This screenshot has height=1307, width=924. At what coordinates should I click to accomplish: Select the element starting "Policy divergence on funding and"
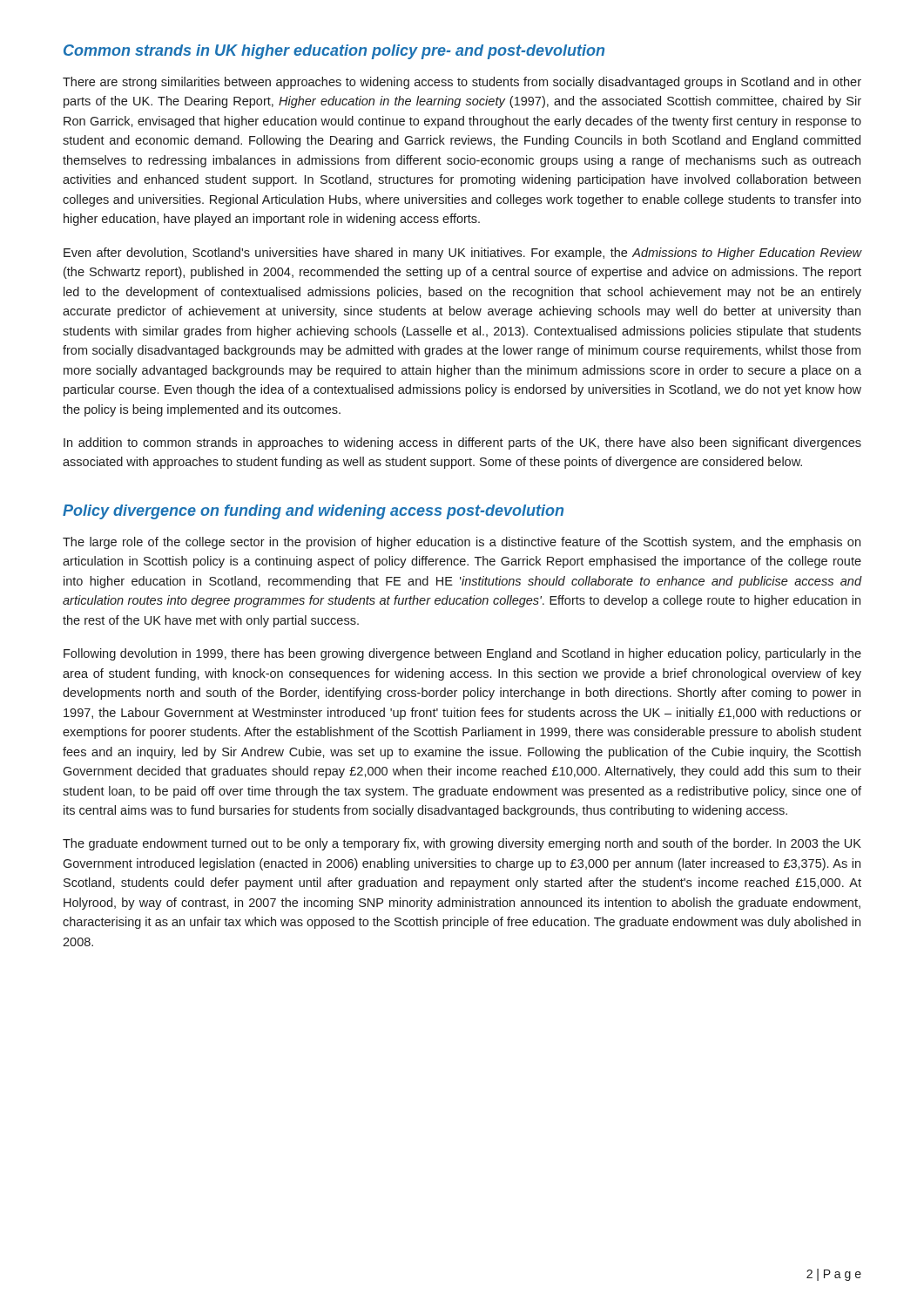(x=314, y=511)
